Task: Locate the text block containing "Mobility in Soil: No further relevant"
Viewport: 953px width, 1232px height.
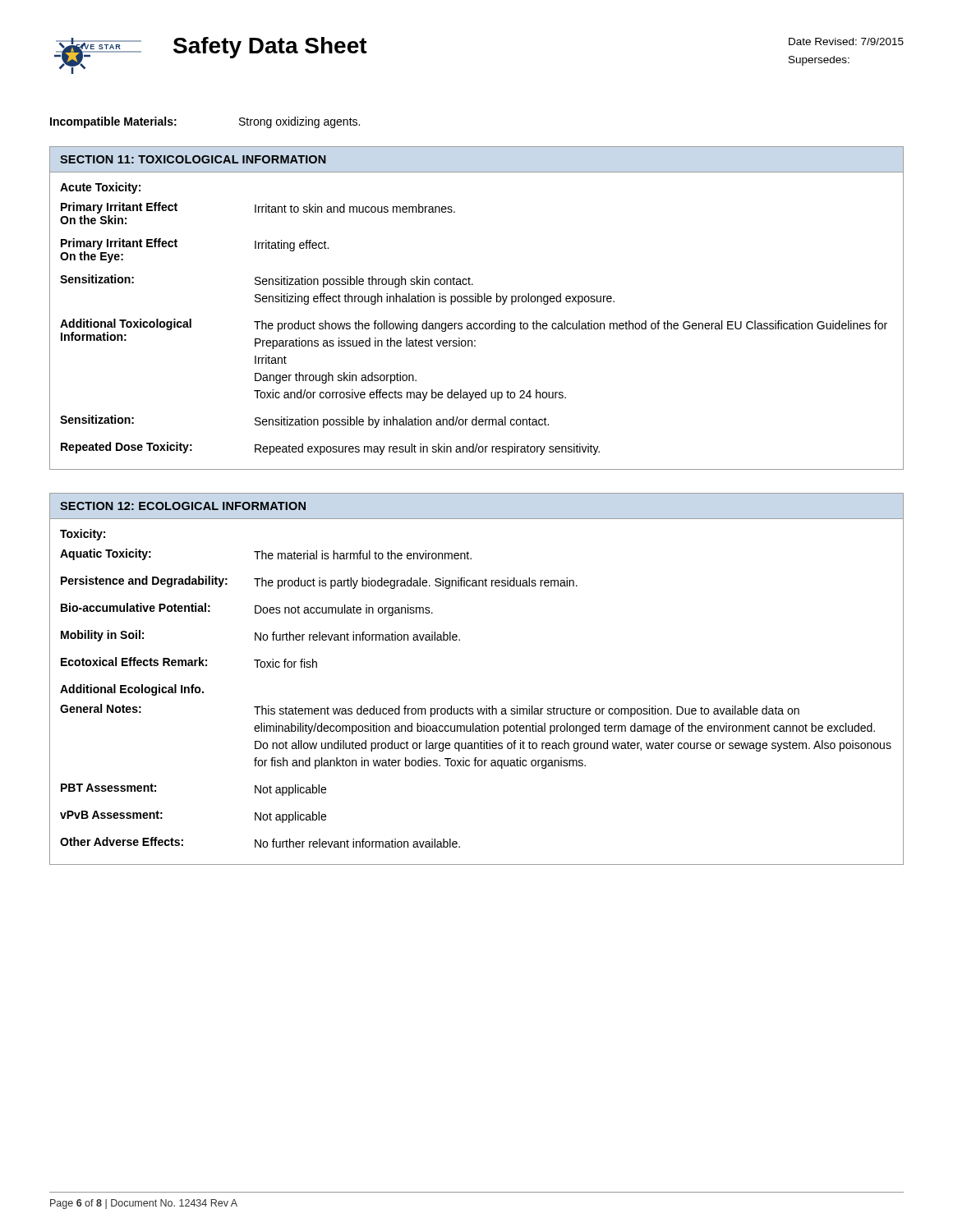Action: click(x=260, y=636)
